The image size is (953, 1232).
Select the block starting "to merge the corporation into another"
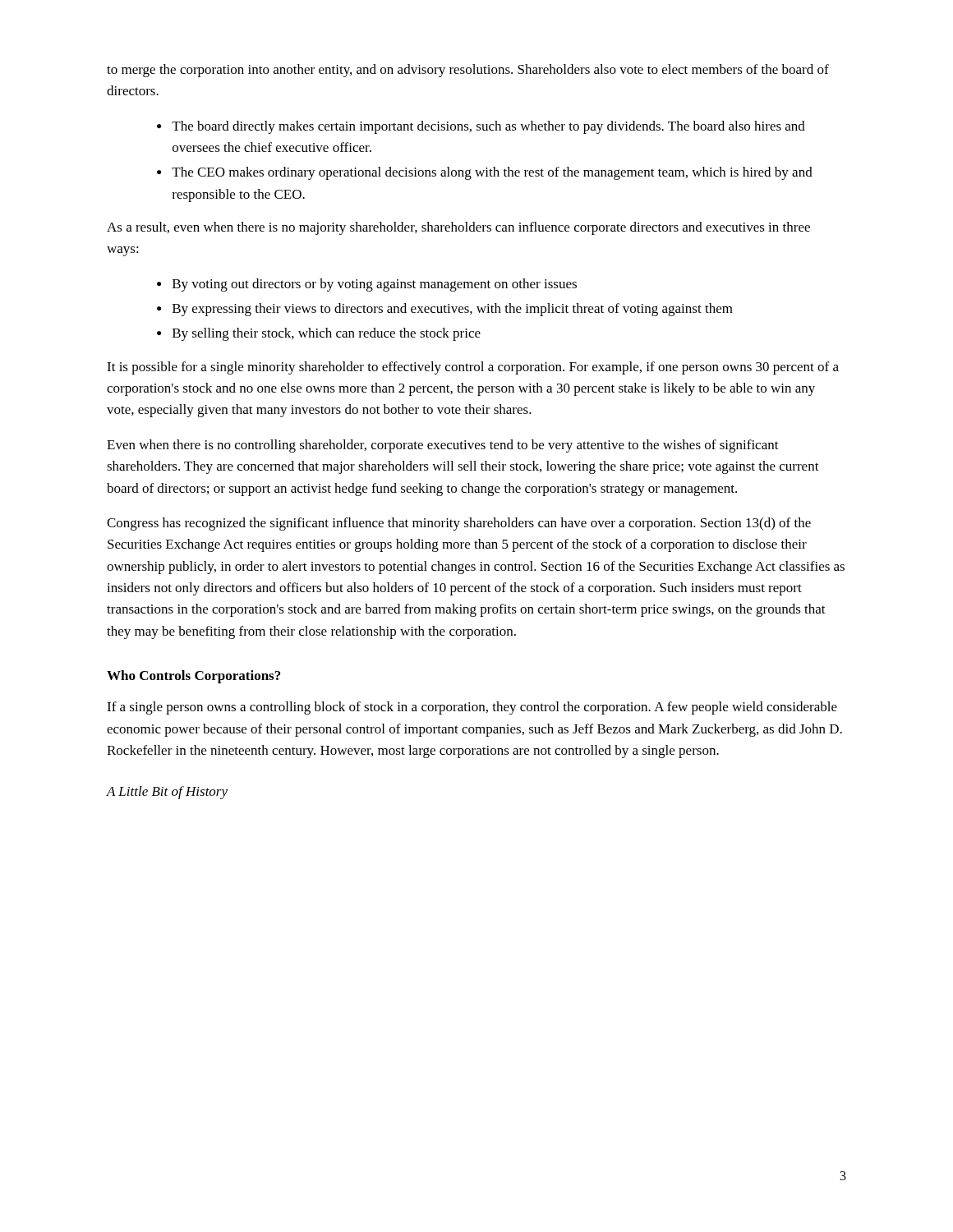pos(468,80)
